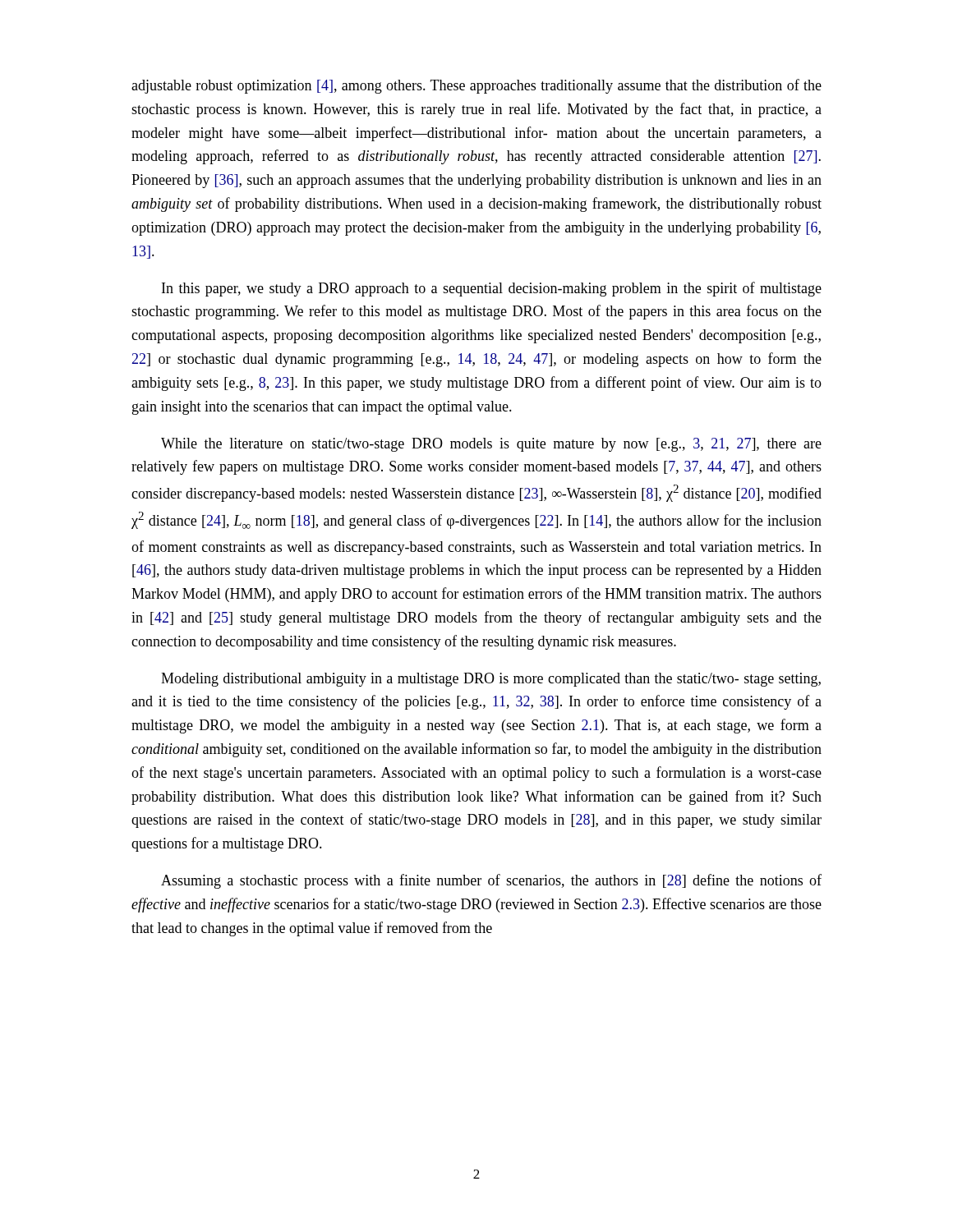Screen dimensions: 1232x953
Task: Navigate to the text block starting "In this paper, we"
Action: point(476,347)
